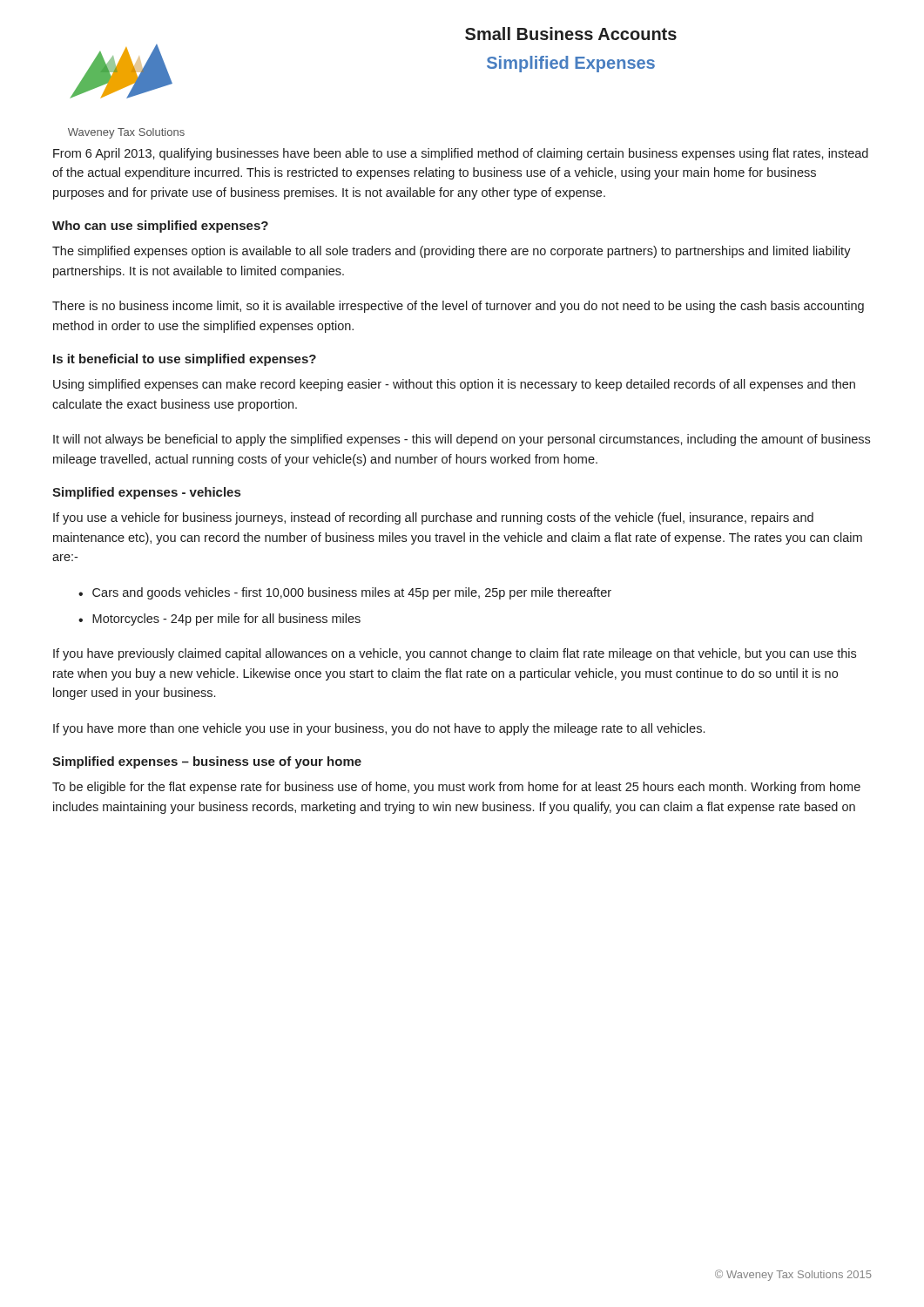Find the text block that reads "The simplified expenses option is"
The image size is (924, 1307).
tap(451, 261)
